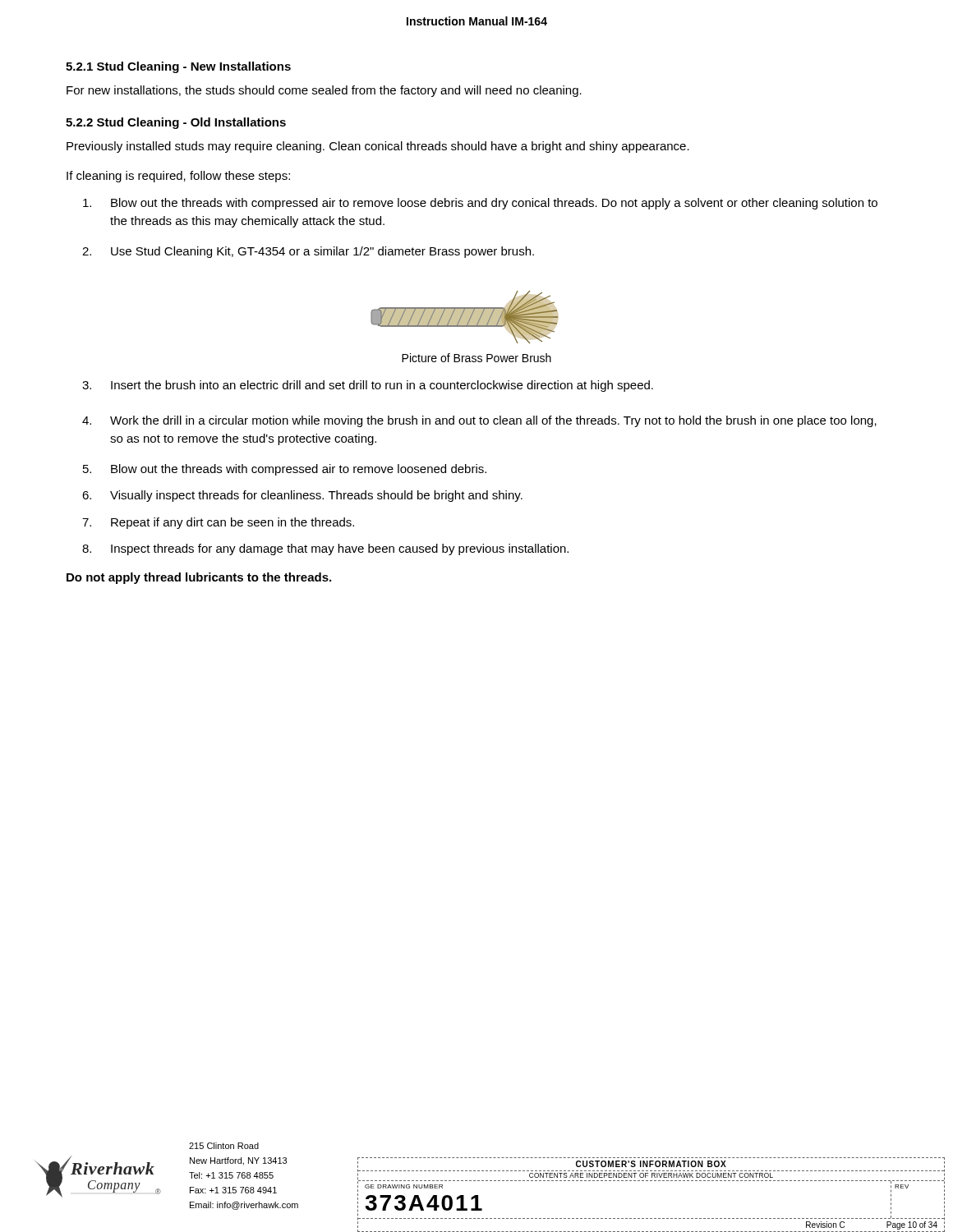
Task: Point to the passage starting "6. Visually inspect"
Action: click(303, 496)
